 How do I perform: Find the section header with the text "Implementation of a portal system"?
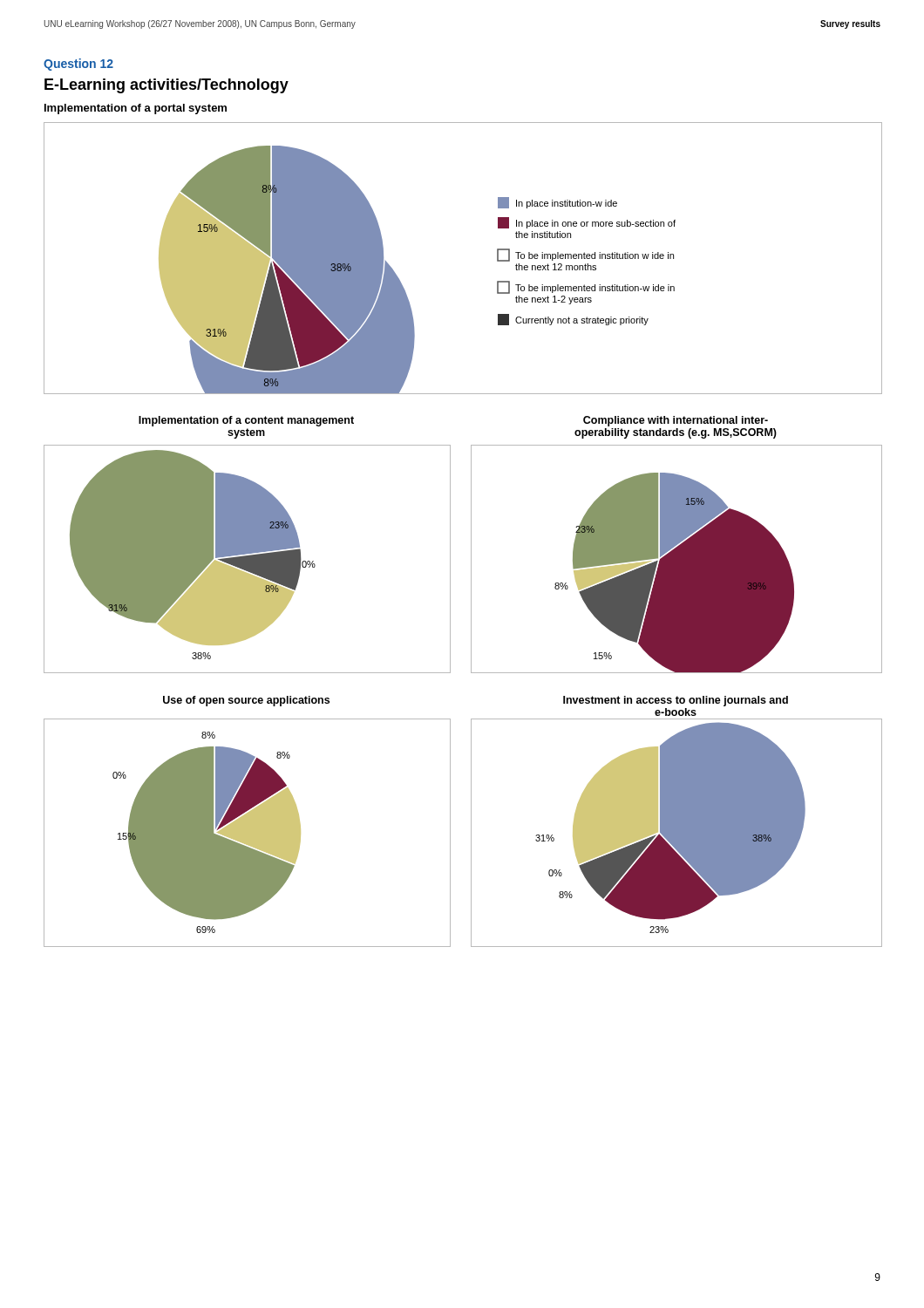click(136, 108)
